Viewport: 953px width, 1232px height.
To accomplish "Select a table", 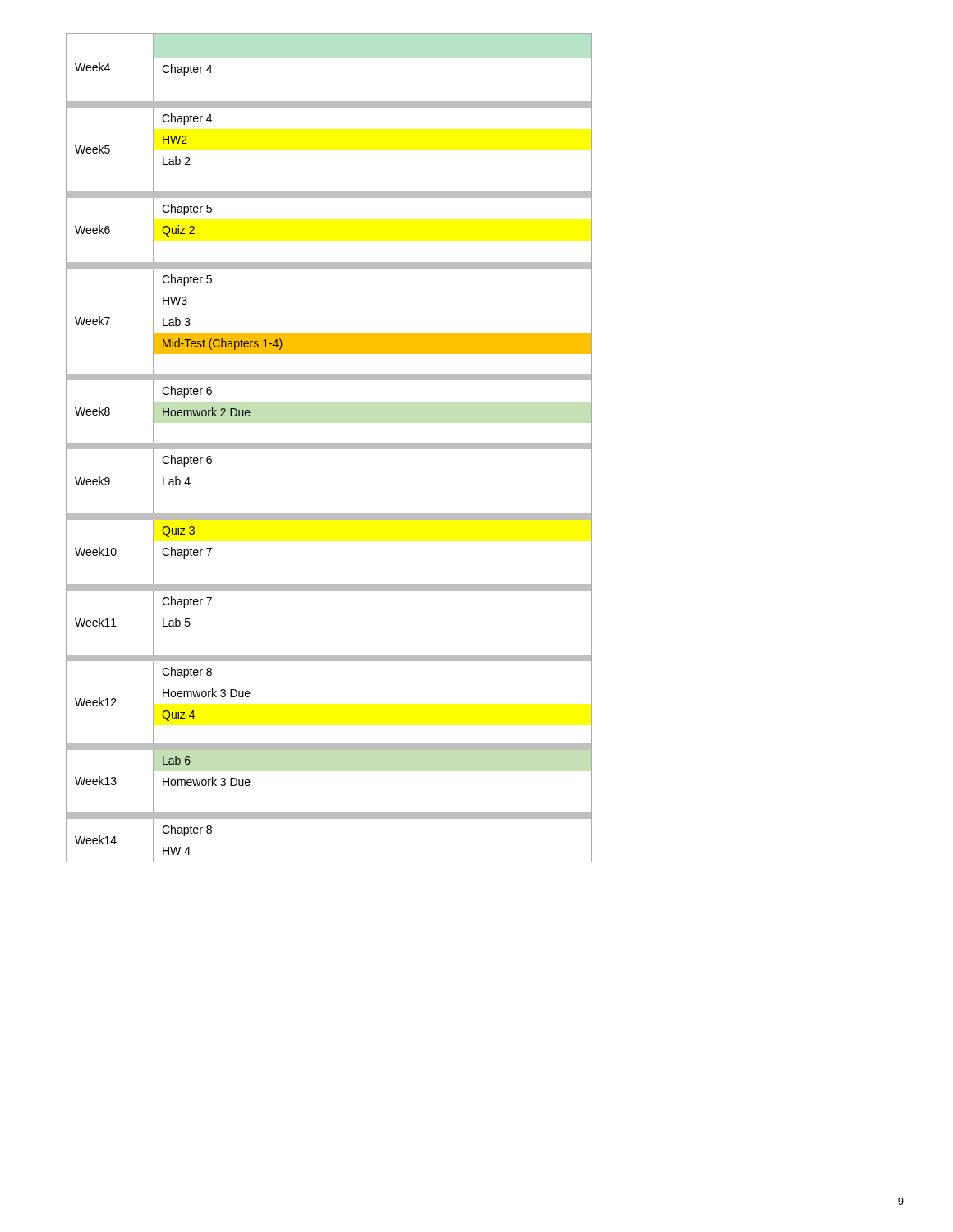I will coord(329,448).
